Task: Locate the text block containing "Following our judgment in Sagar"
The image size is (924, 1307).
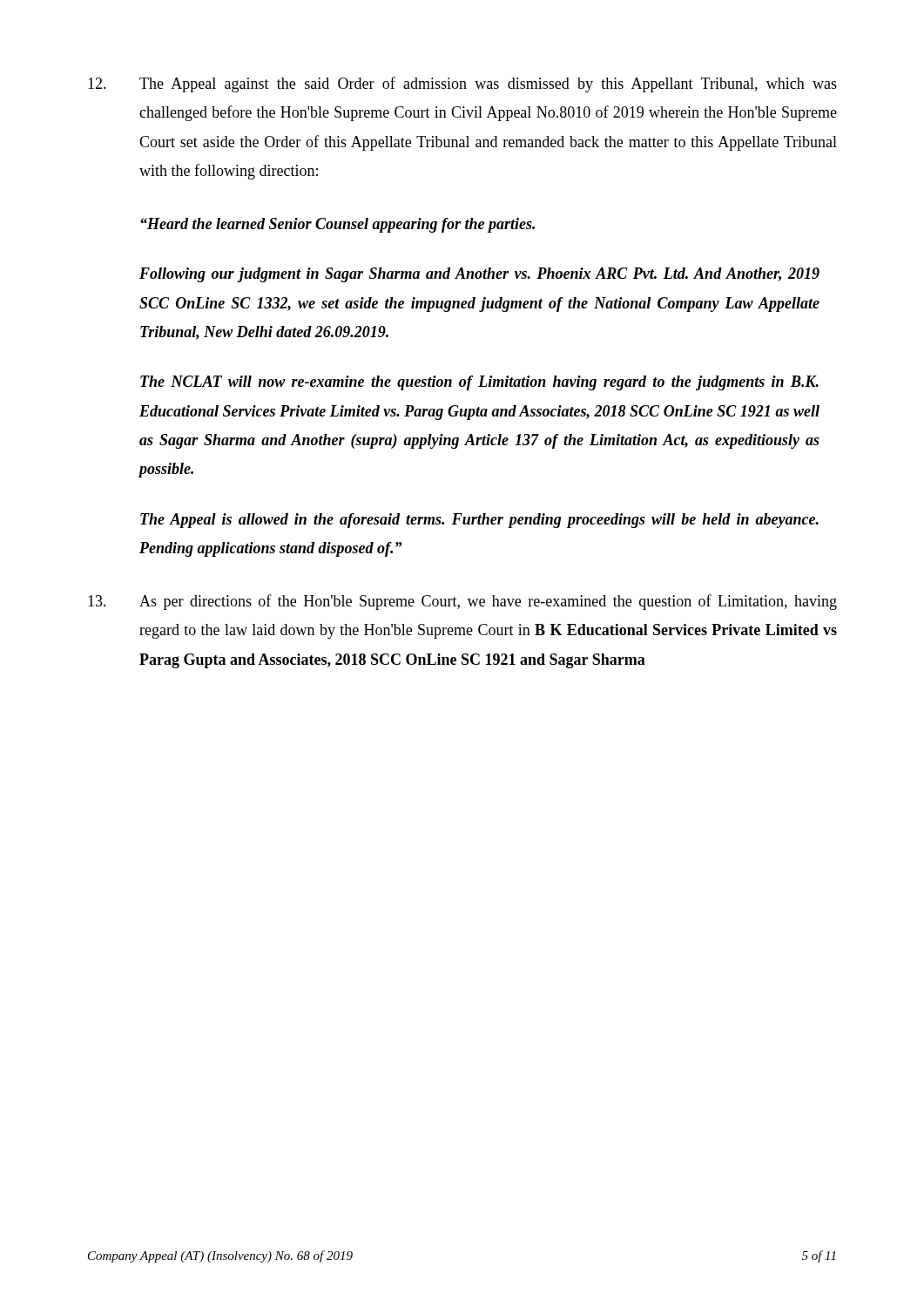Action: click(x=479, y=303)
